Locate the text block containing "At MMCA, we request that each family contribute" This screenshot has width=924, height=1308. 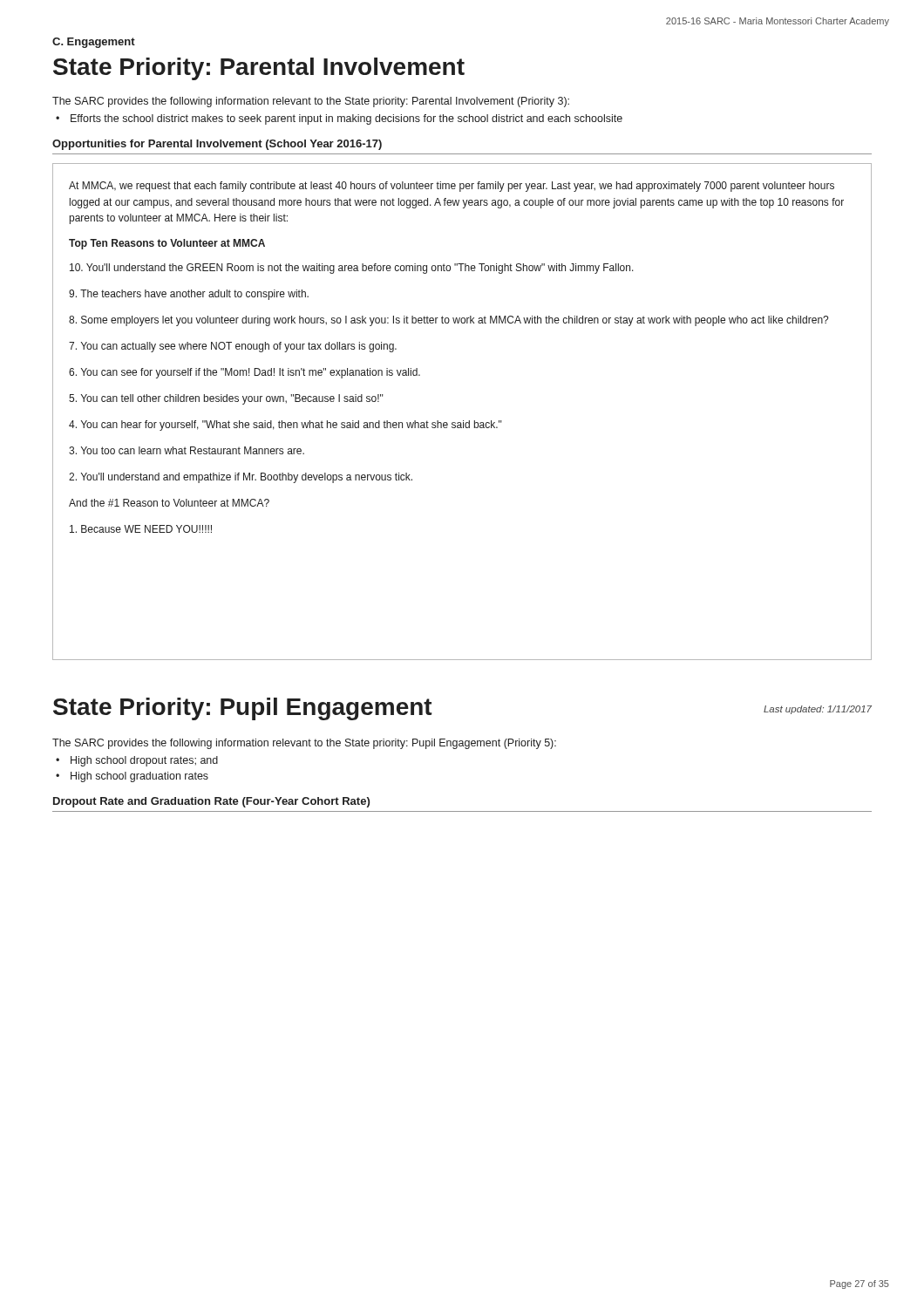click(452, 187)
